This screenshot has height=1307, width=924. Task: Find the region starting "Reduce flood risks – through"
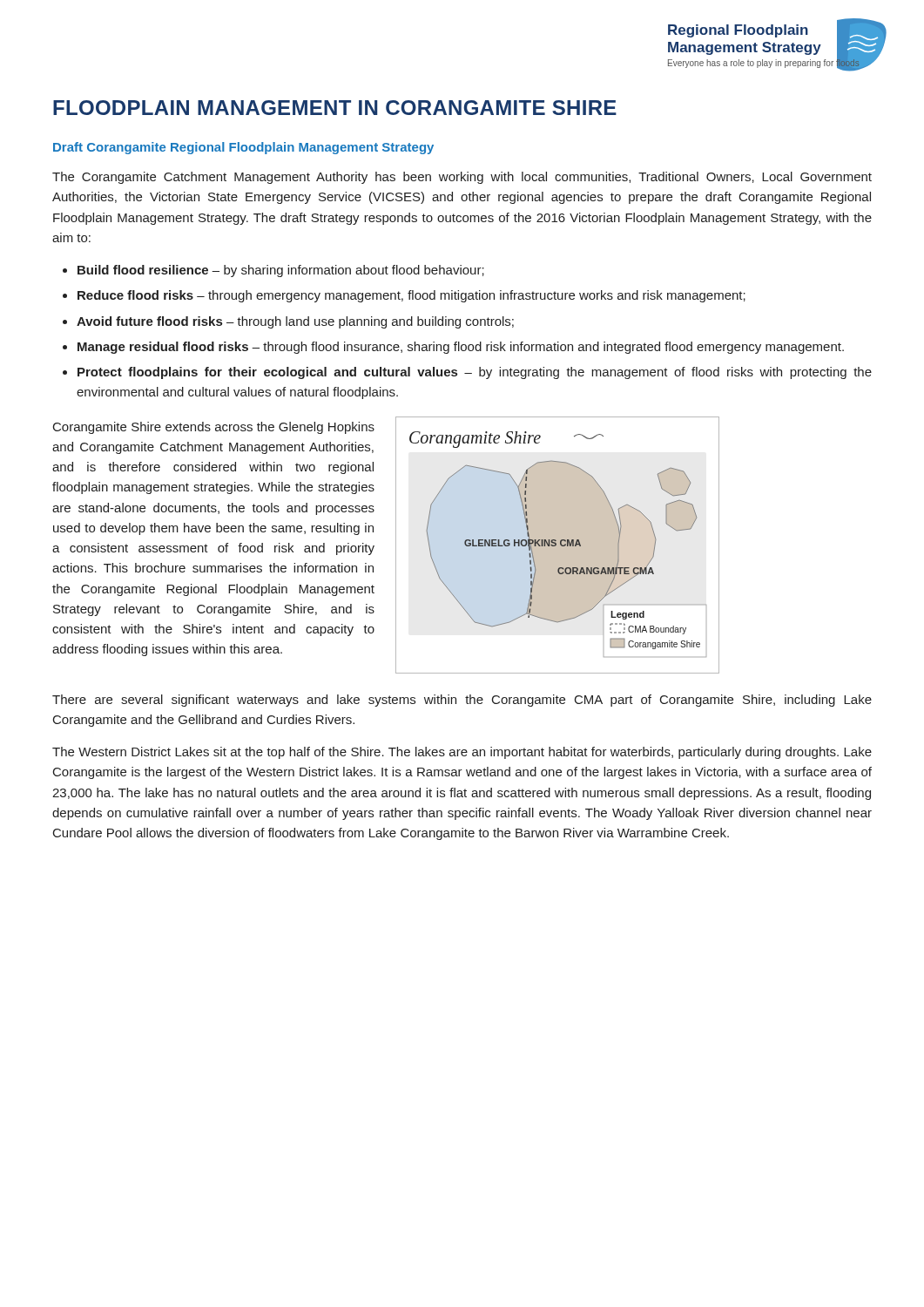(x=411, y=295)
